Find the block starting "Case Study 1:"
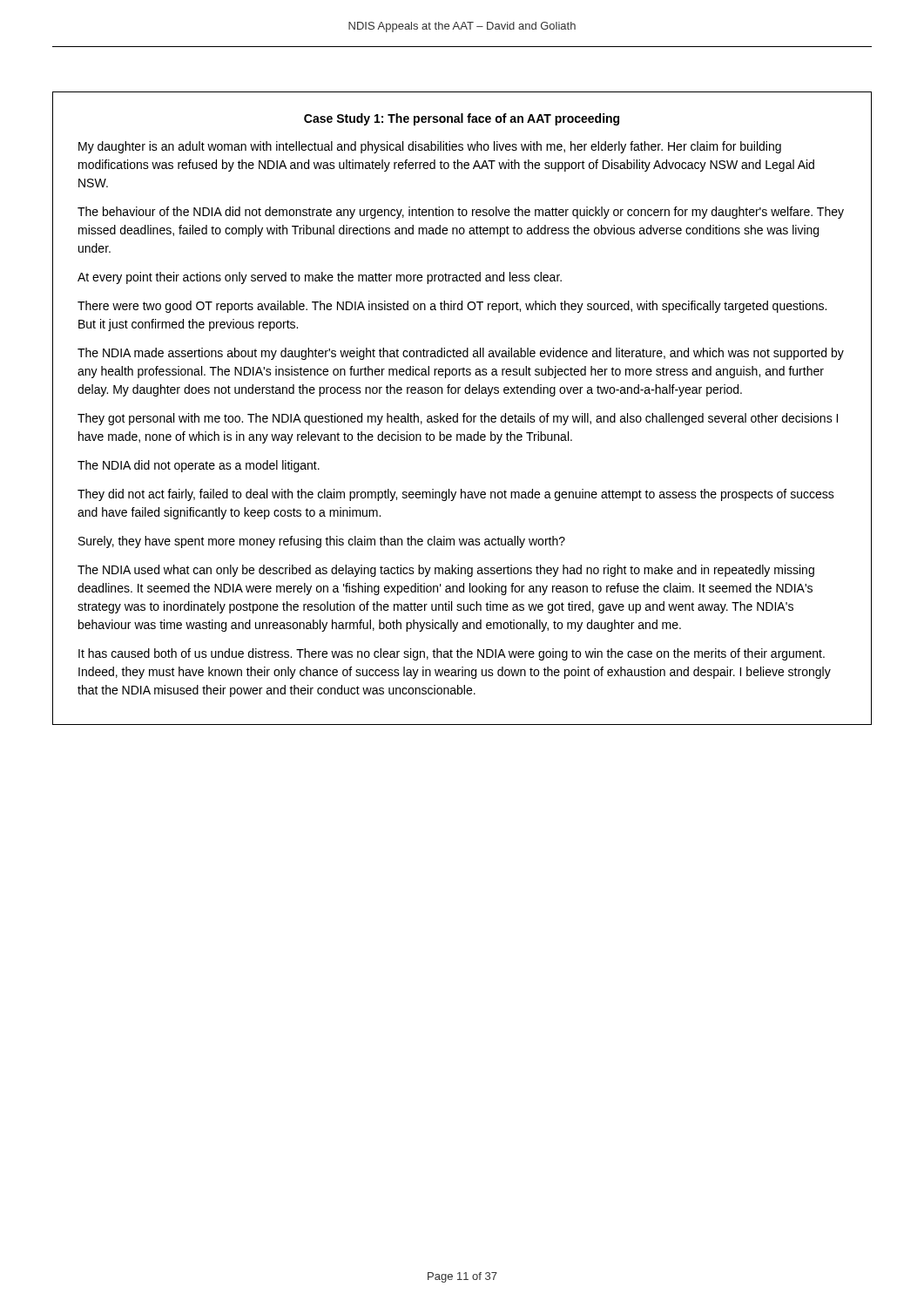 tap(462, 118)
